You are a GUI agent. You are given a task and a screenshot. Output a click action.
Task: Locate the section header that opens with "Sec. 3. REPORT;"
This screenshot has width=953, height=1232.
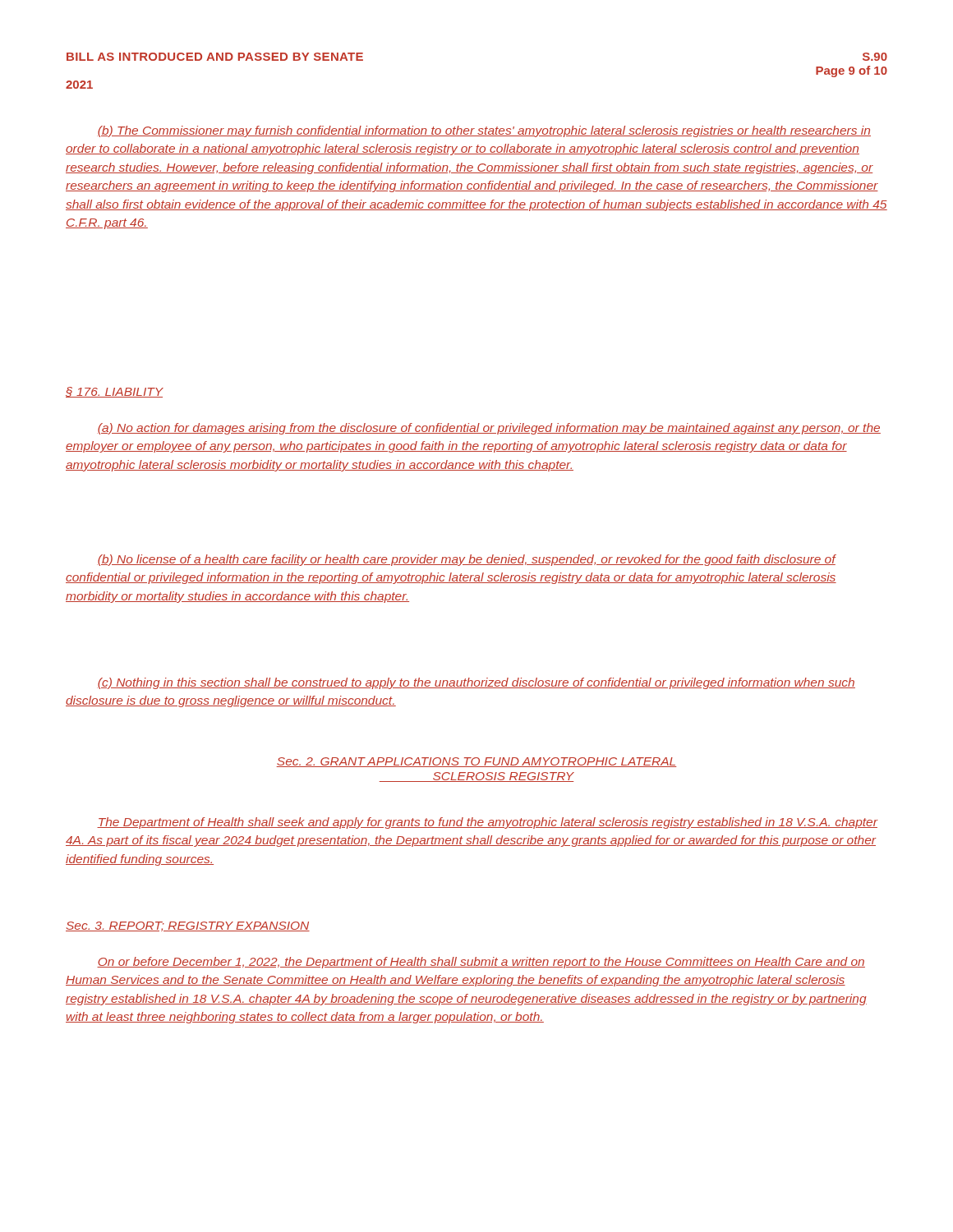187,925
